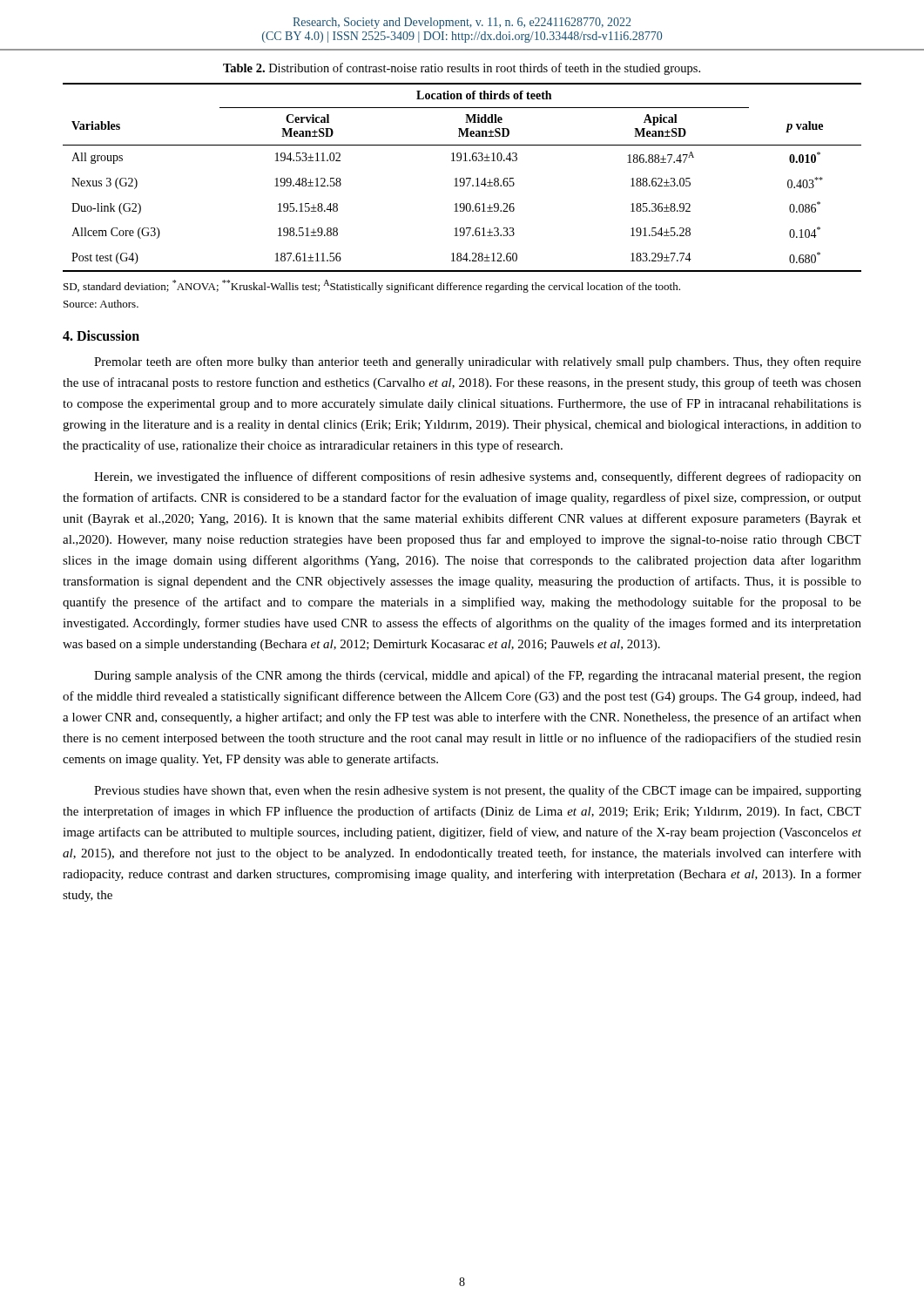Screen dimensions: 1307x924
Task: Locate the text "4. Discussion"
Action: coord(101,336)
